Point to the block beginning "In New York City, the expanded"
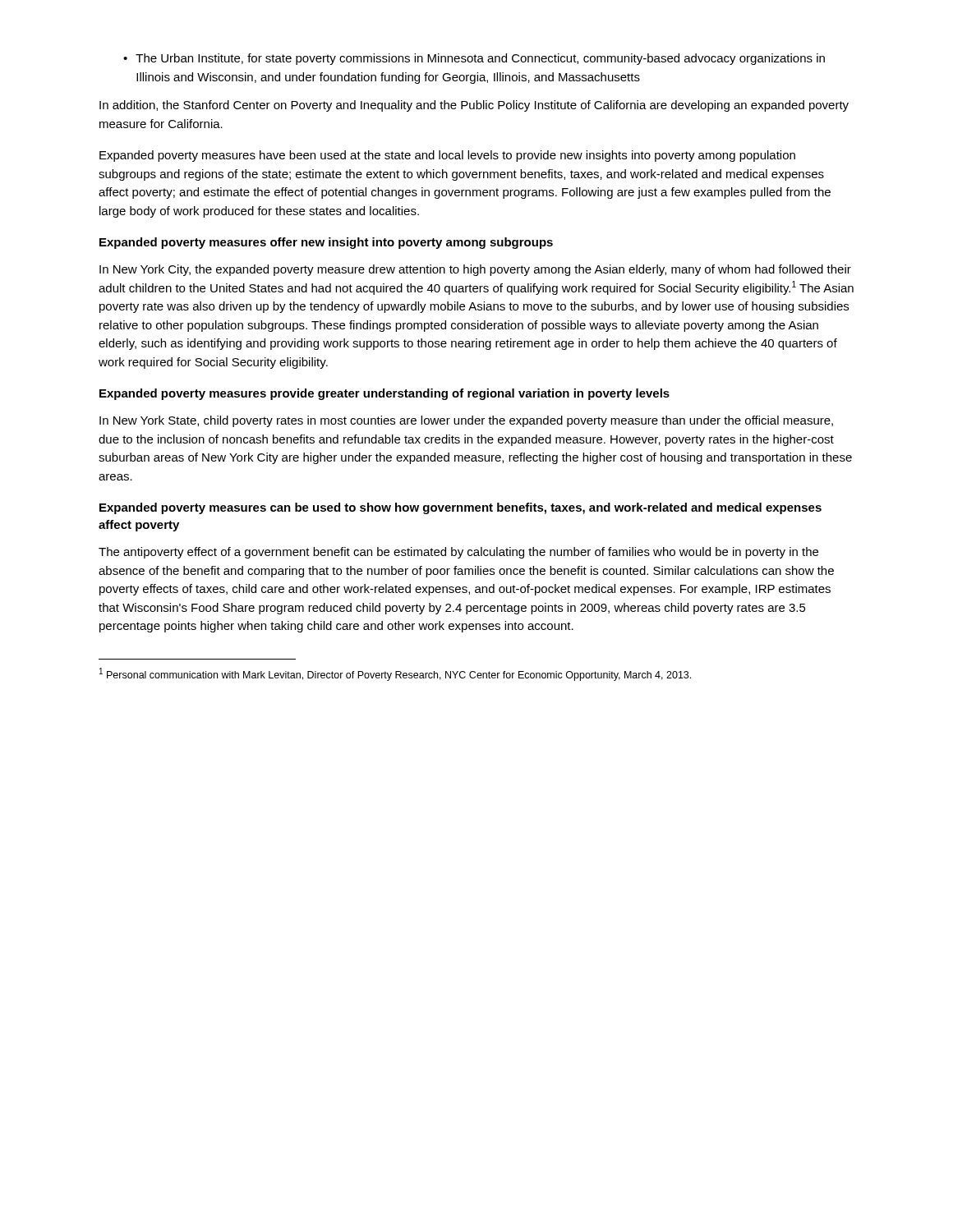Viewport: 953px width, 1232px height. point(476,315)
